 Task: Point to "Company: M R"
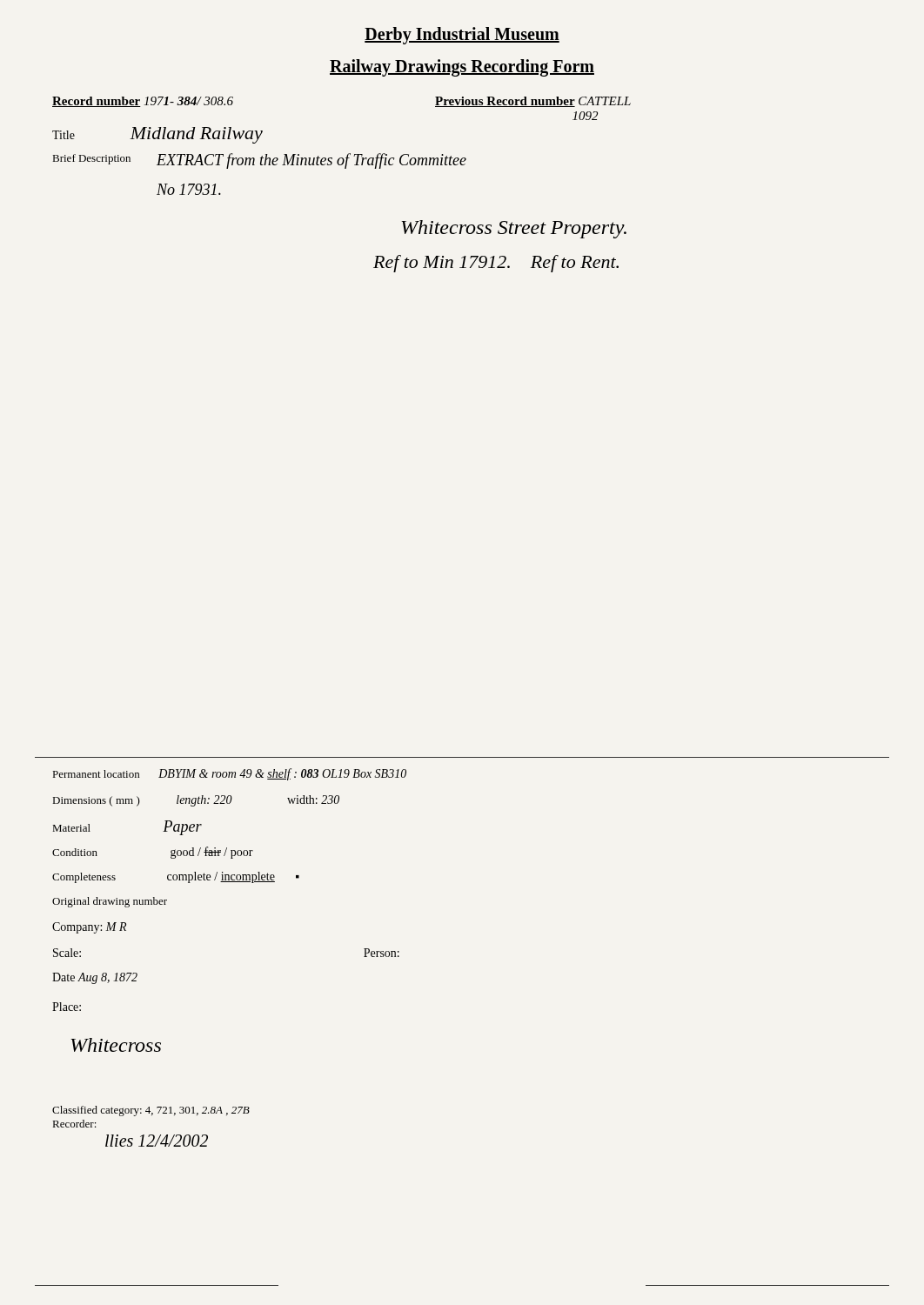pos(89,927)
